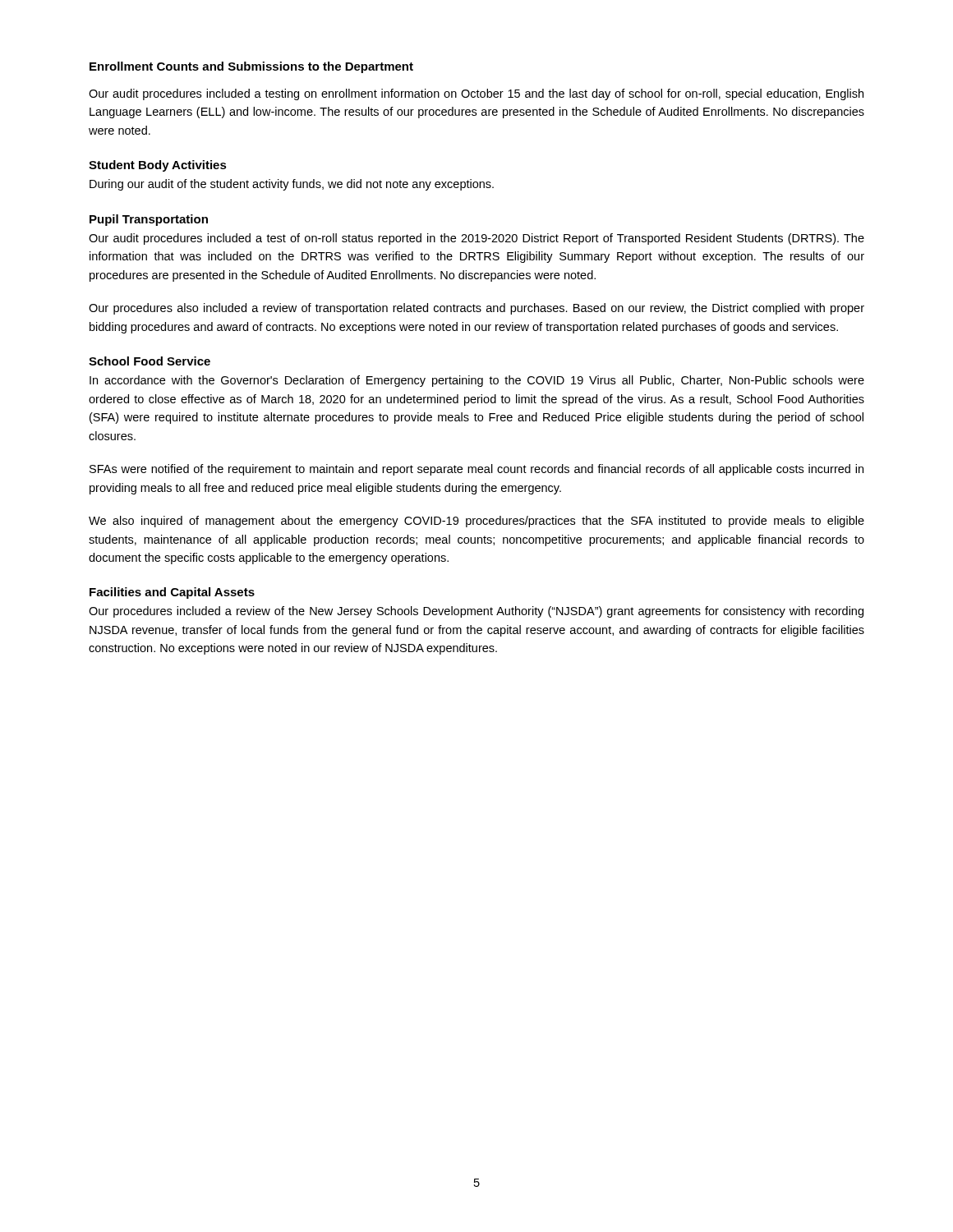Locate the block of text that opens with "During our audit of the student activity"

point(292,184)
